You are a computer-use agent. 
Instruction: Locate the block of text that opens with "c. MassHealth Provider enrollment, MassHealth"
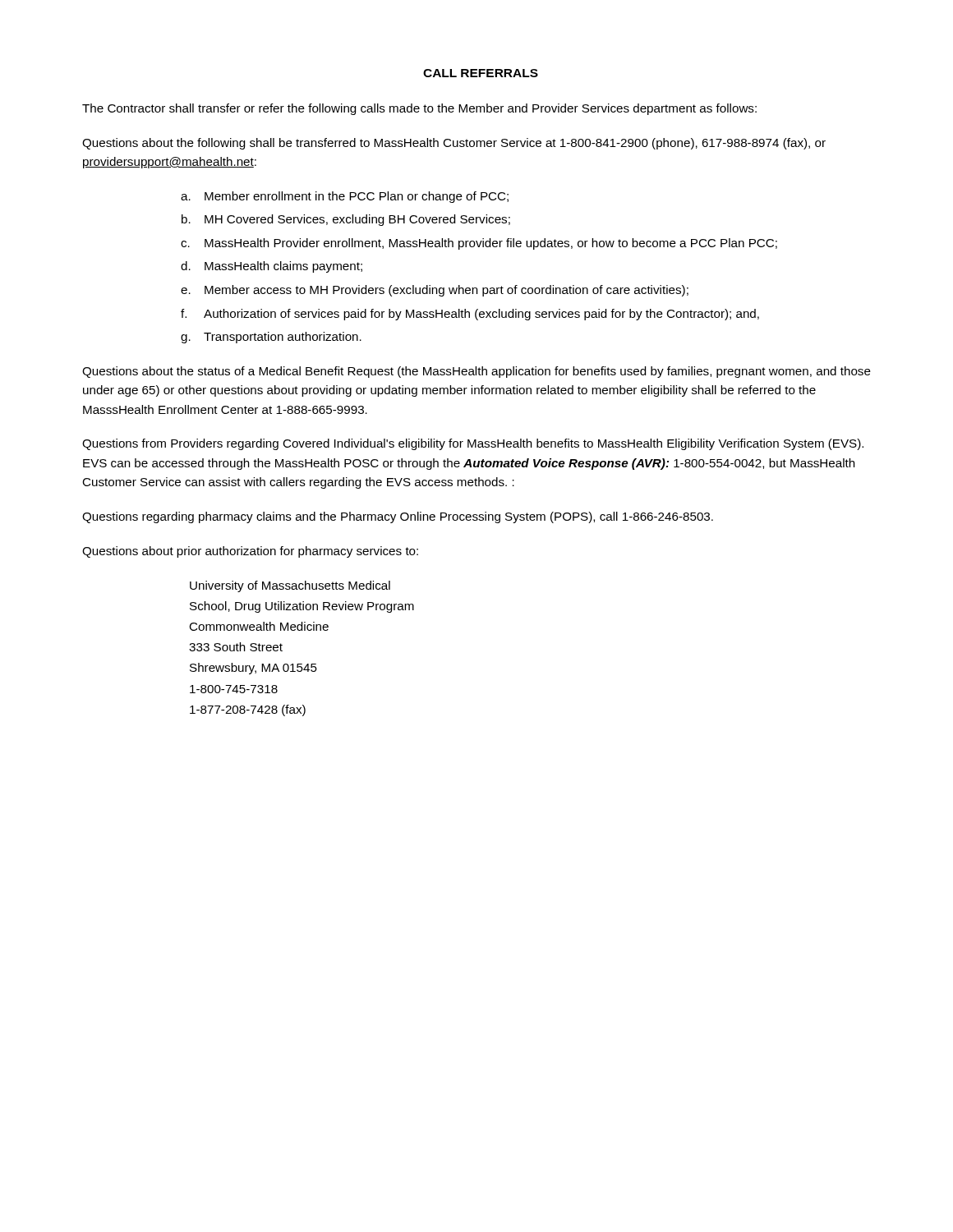pos(530,243)
